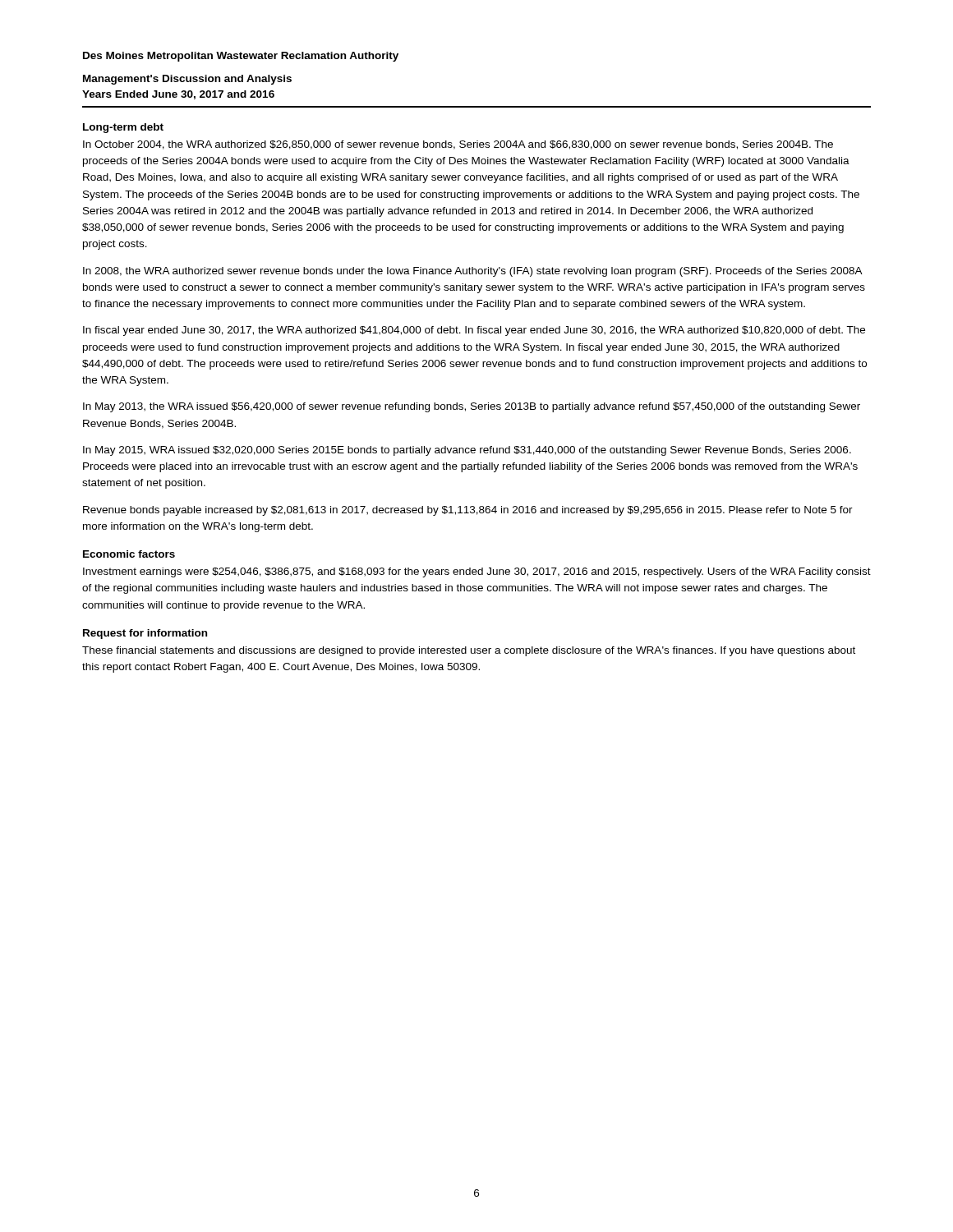Find the section header that reads "Management's Discussion and Analysis Years Ended June 30,"
This screenshot has width=953, height=1232.
187,86
